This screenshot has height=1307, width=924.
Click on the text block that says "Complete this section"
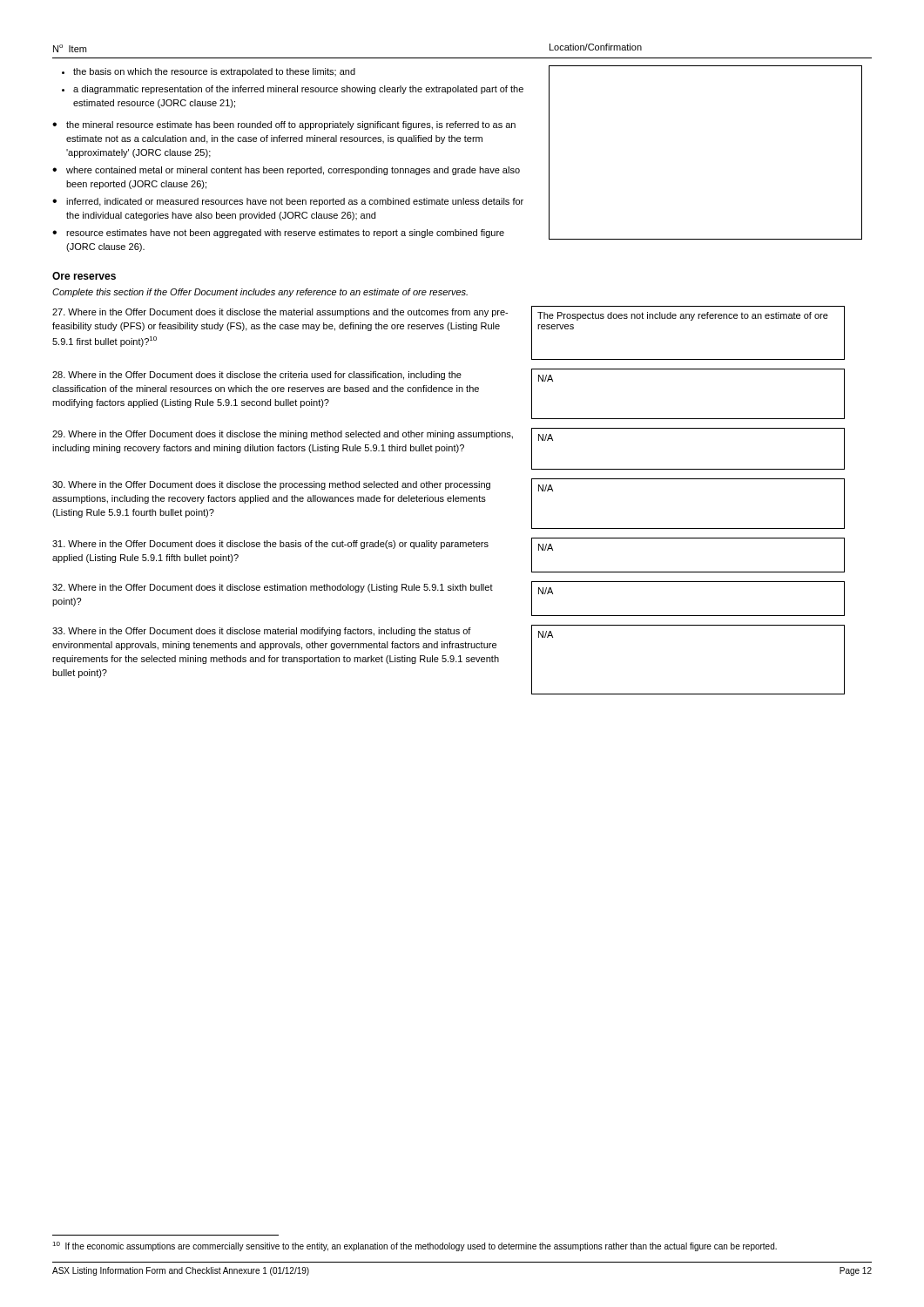point(260,292)
